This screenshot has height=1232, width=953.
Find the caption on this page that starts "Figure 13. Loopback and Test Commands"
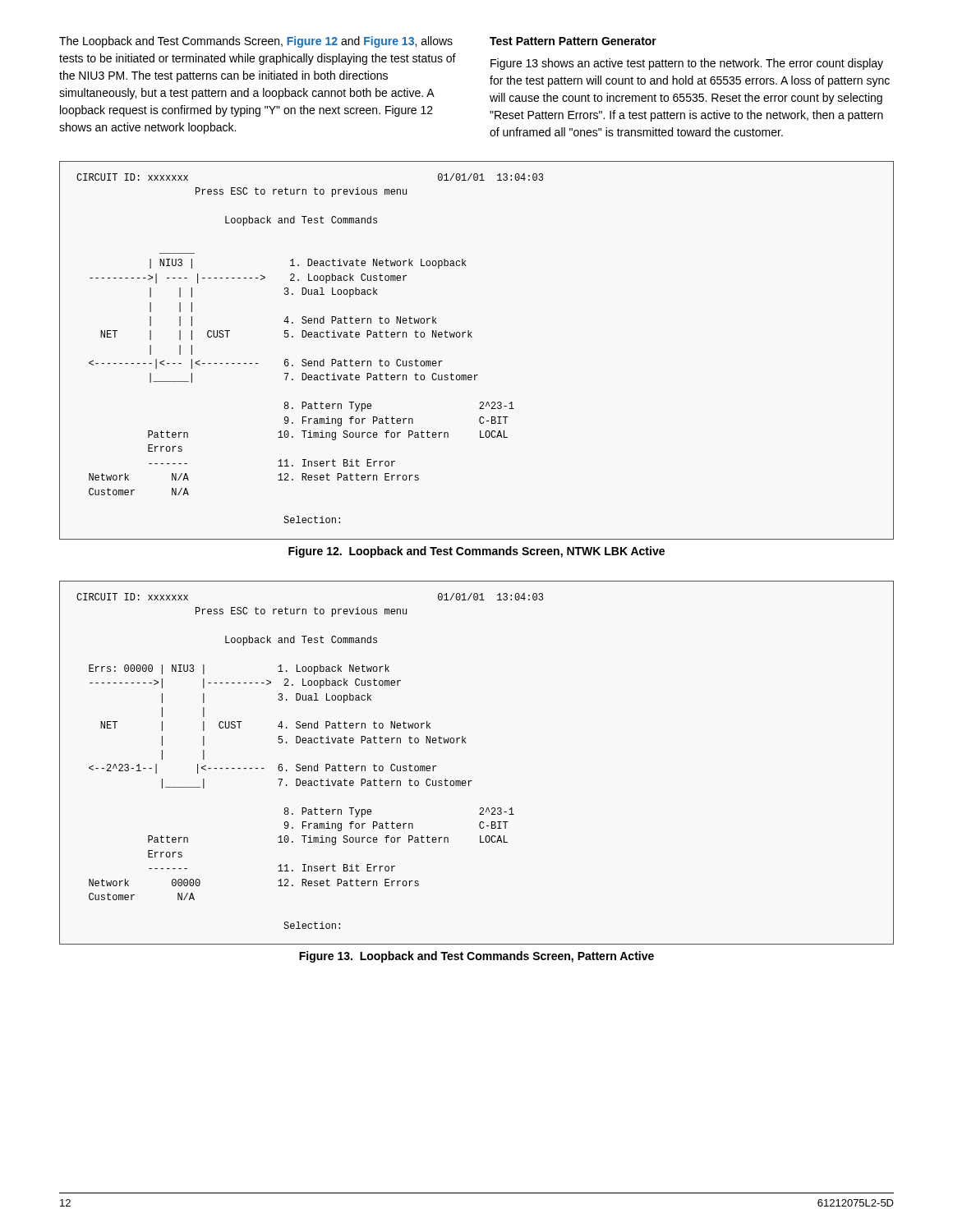point(476,956)
